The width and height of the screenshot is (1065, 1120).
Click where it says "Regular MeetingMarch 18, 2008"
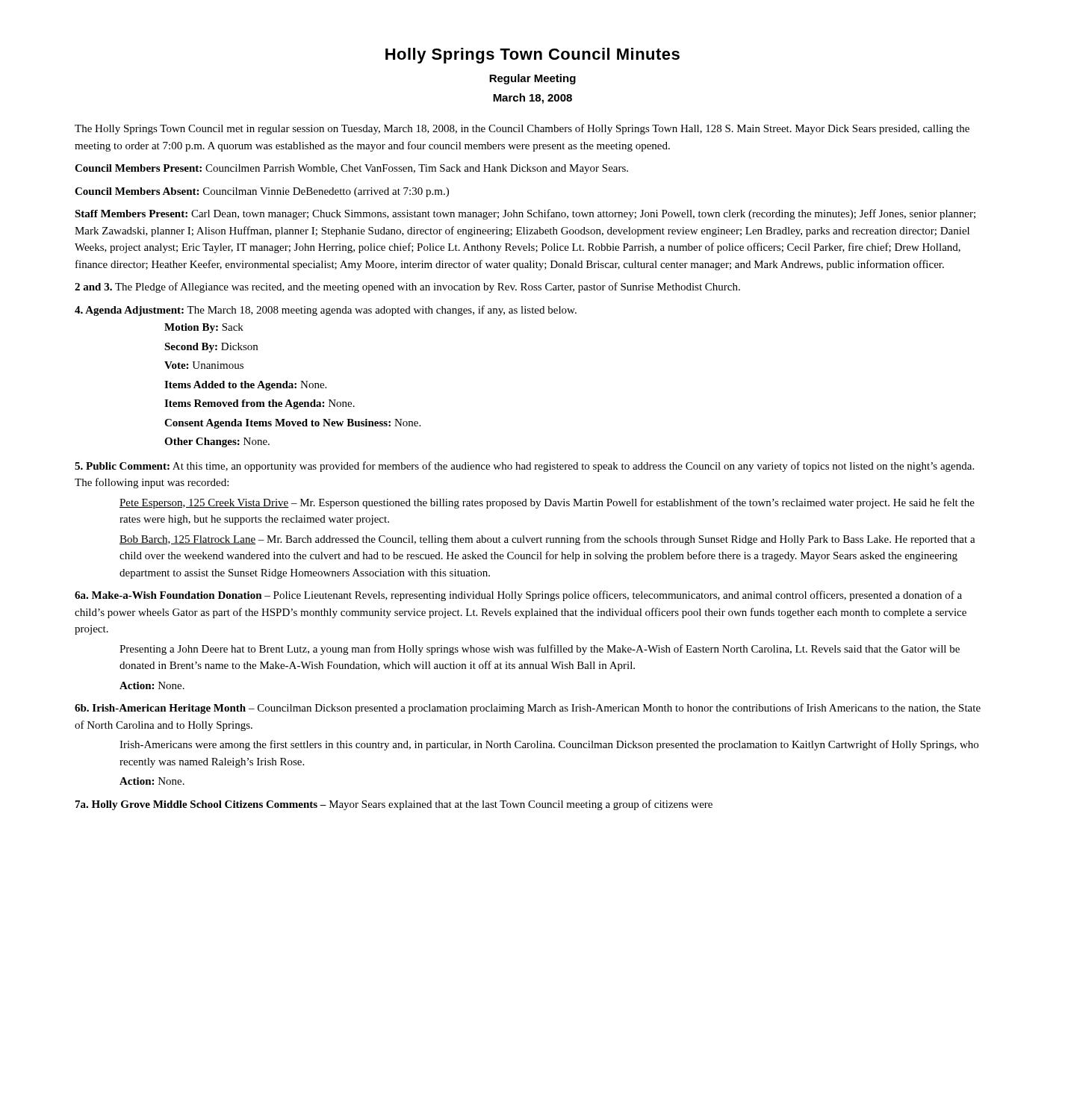pyautogui.click(x=532, y=88)
